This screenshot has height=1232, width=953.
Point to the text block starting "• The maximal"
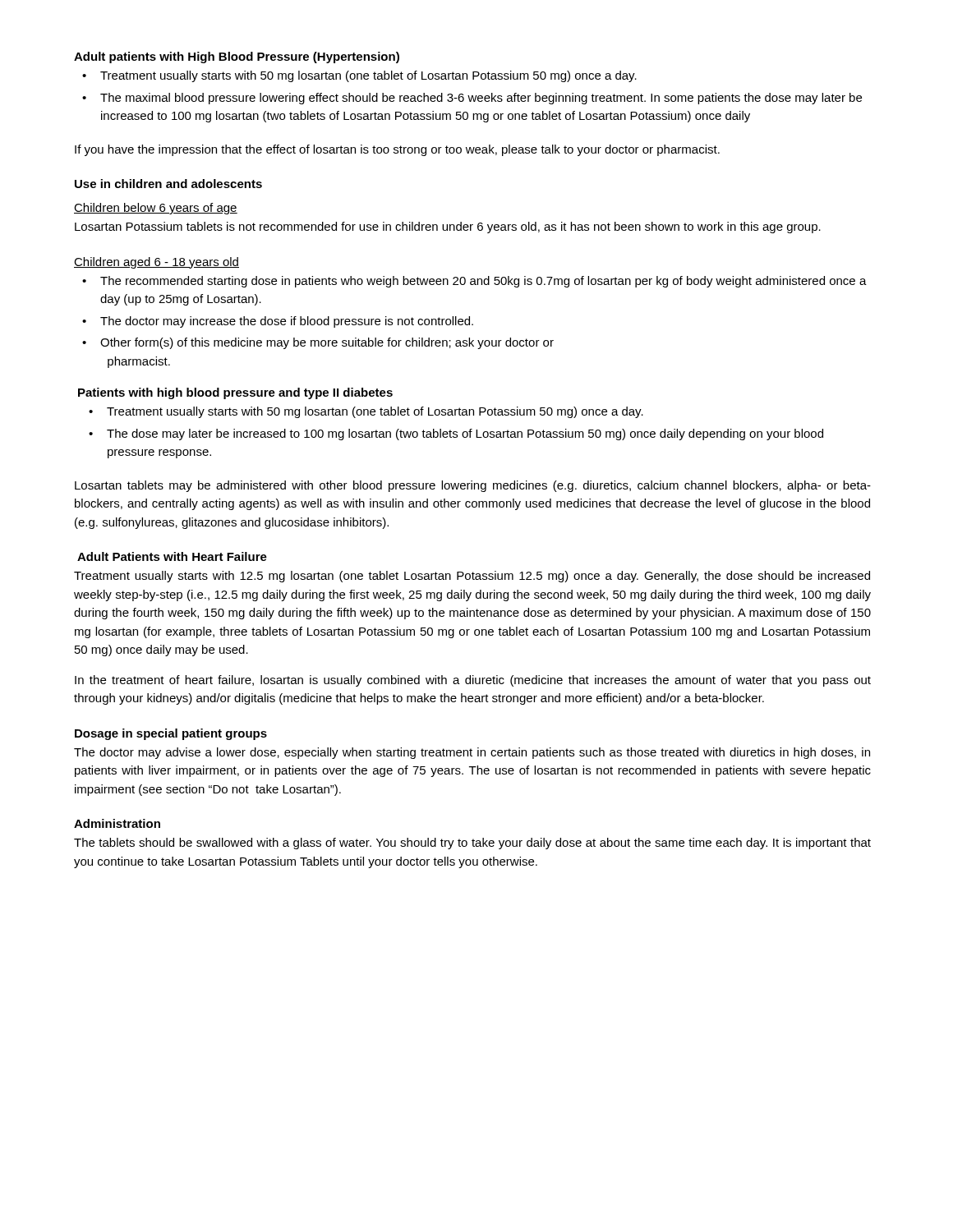pyautogui.click(x=476, y=107)
